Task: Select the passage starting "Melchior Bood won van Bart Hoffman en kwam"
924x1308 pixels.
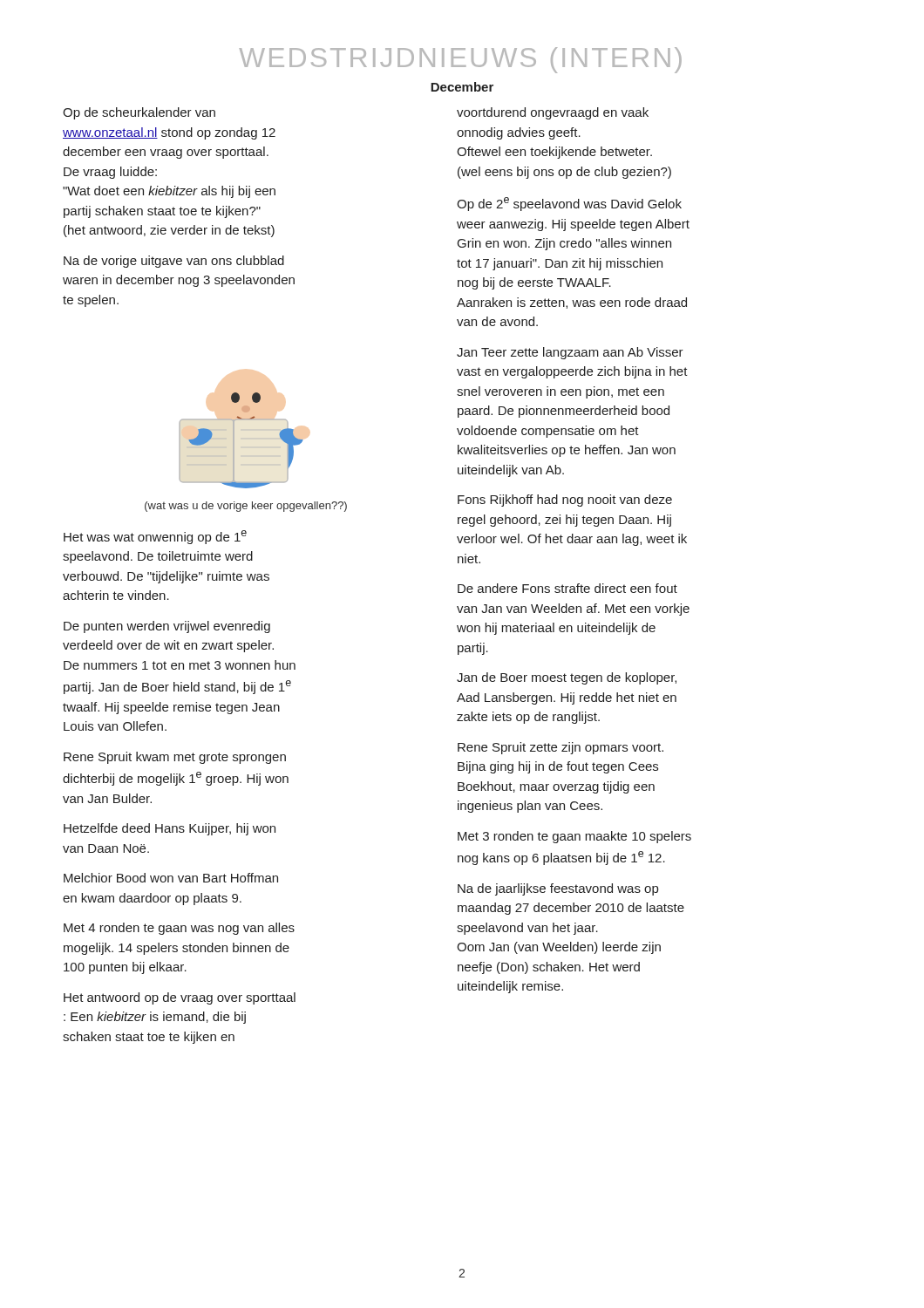Action: pos(246,888)
